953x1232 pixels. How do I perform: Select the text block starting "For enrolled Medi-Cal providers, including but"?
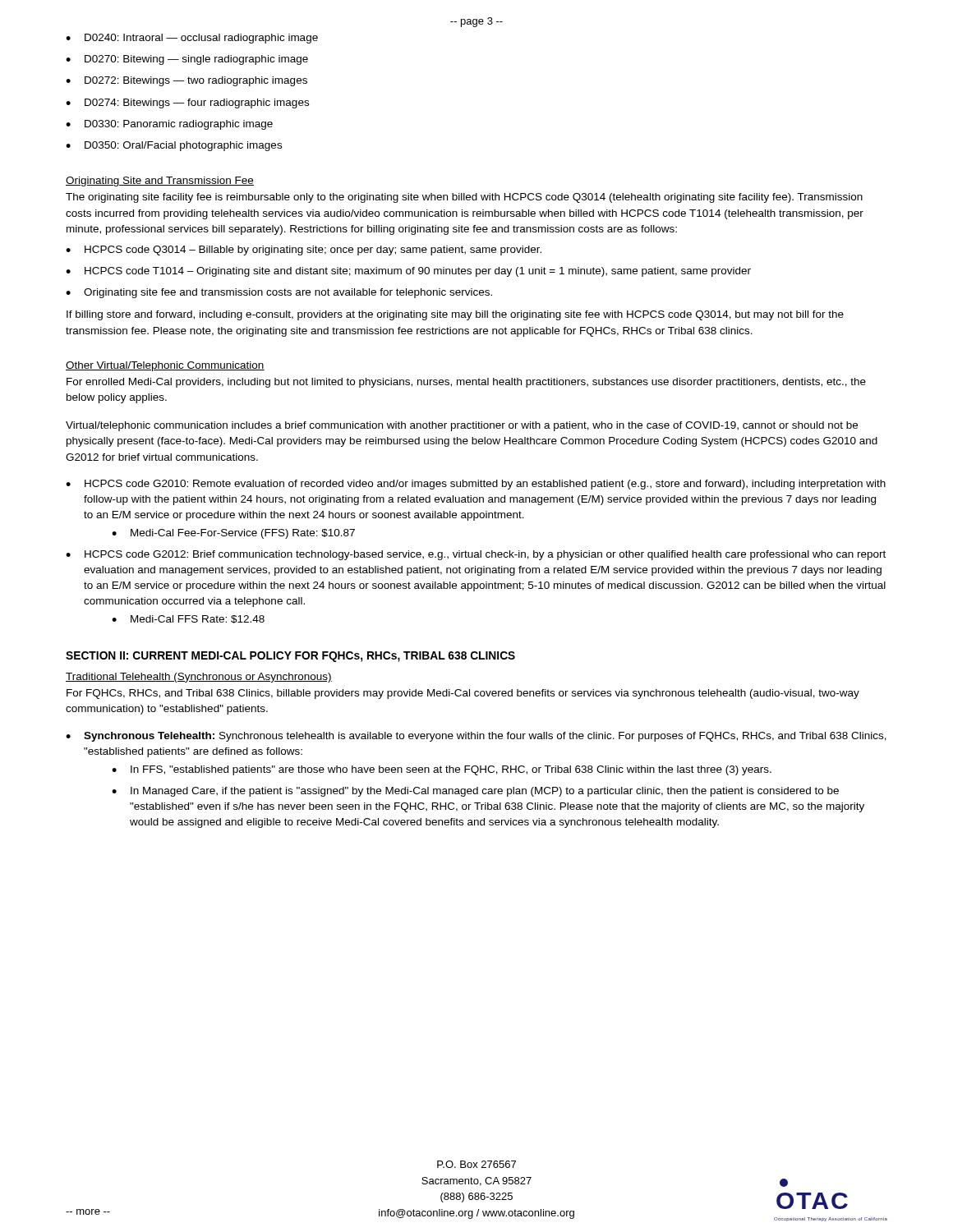(x=466, y=389)
